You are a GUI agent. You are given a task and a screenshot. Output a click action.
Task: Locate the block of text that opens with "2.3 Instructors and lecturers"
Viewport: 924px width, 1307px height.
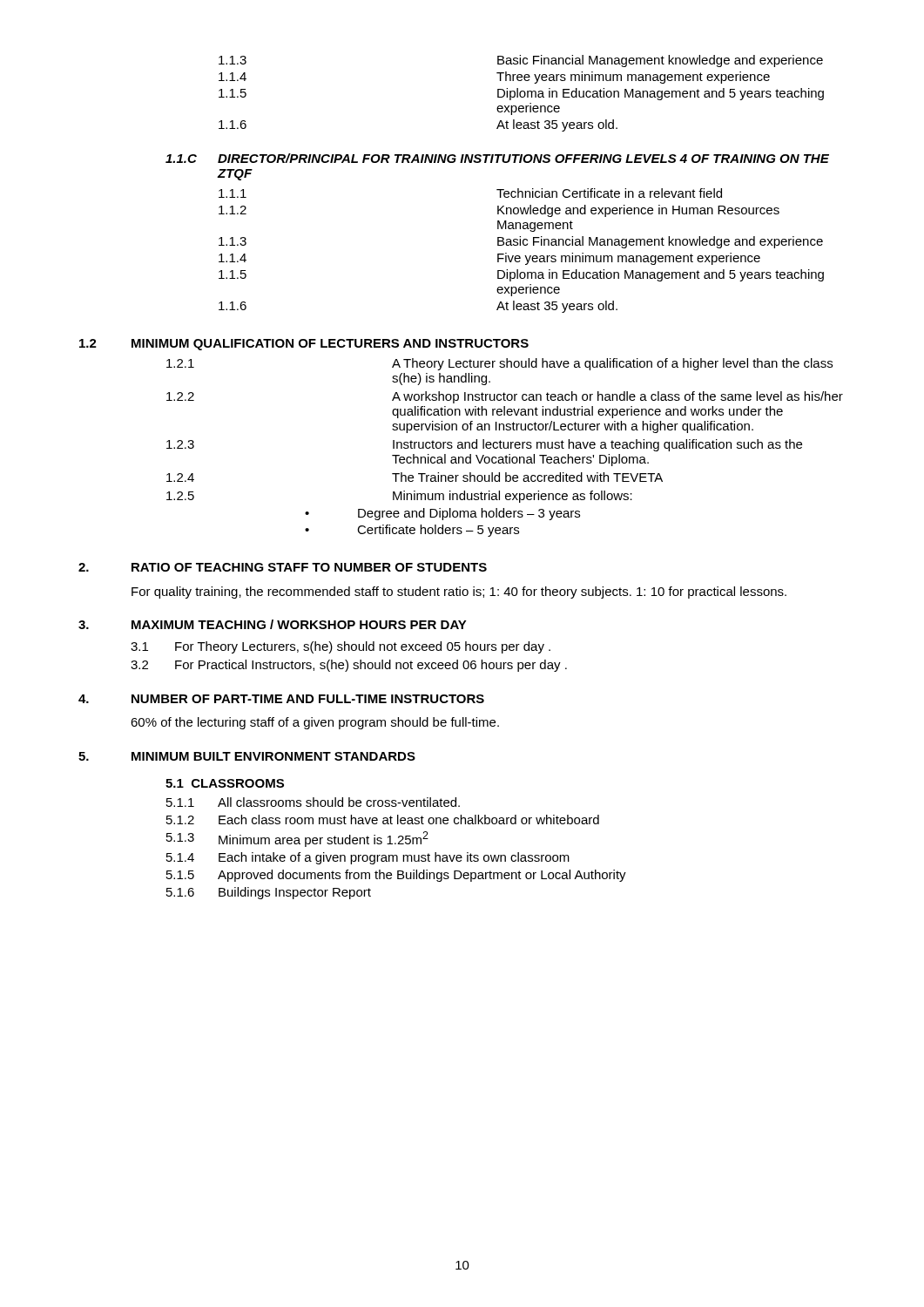tap(462, 451)
